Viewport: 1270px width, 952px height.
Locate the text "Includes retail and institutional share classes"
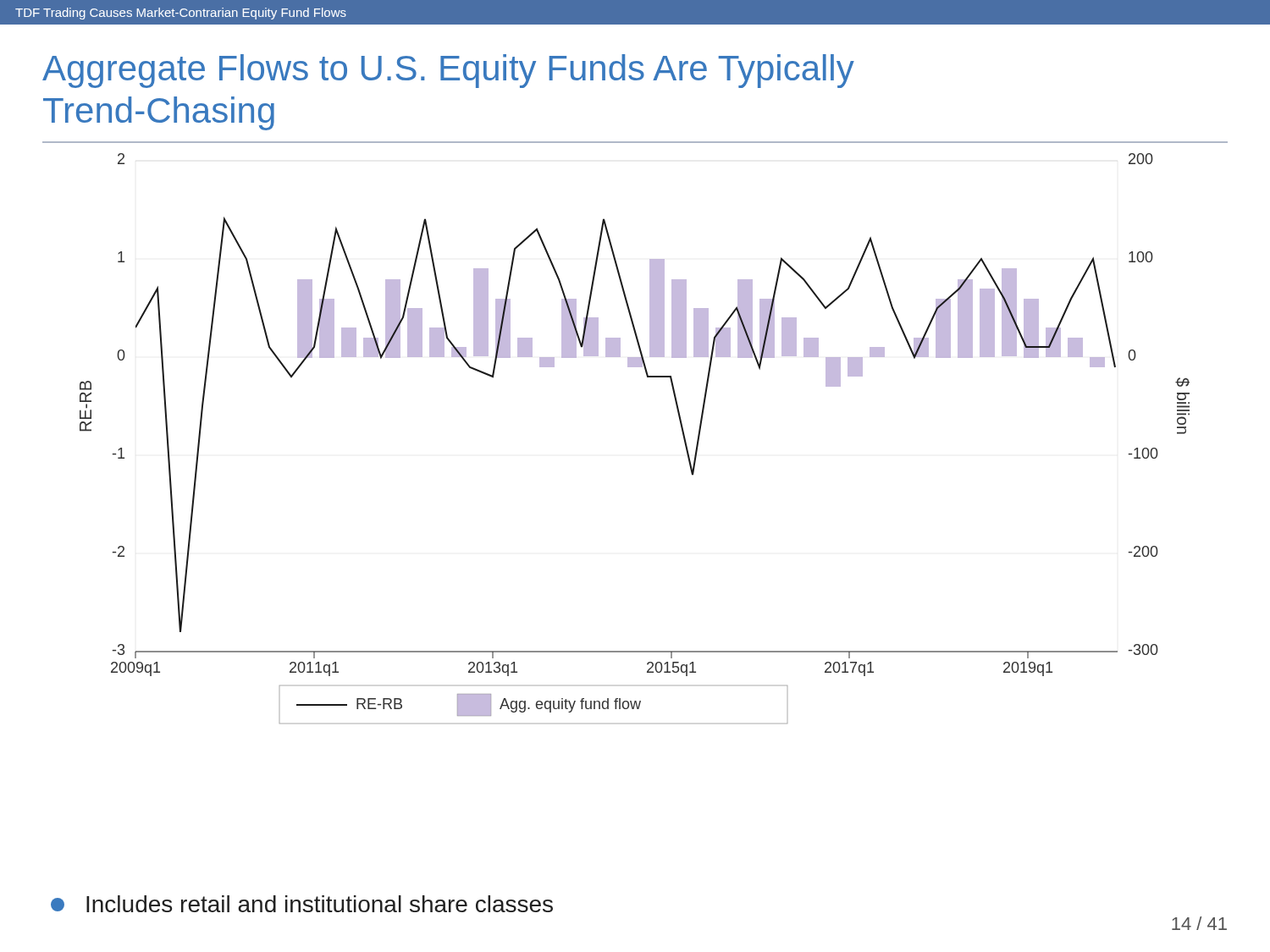(x=302, y=905)
